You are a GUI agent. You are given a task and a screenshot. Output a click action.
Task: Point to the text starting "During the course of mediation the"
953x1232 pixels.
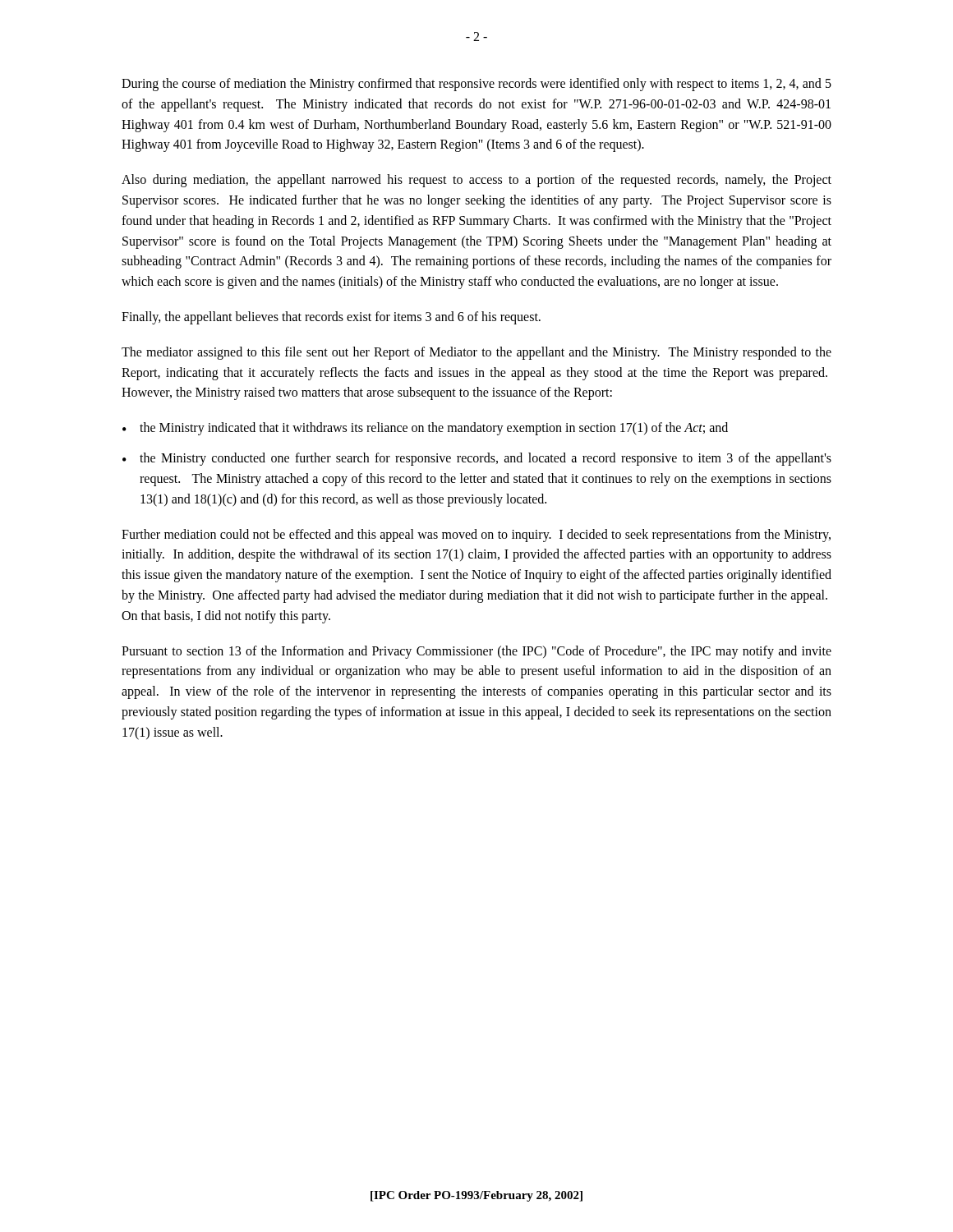(476, 114)
